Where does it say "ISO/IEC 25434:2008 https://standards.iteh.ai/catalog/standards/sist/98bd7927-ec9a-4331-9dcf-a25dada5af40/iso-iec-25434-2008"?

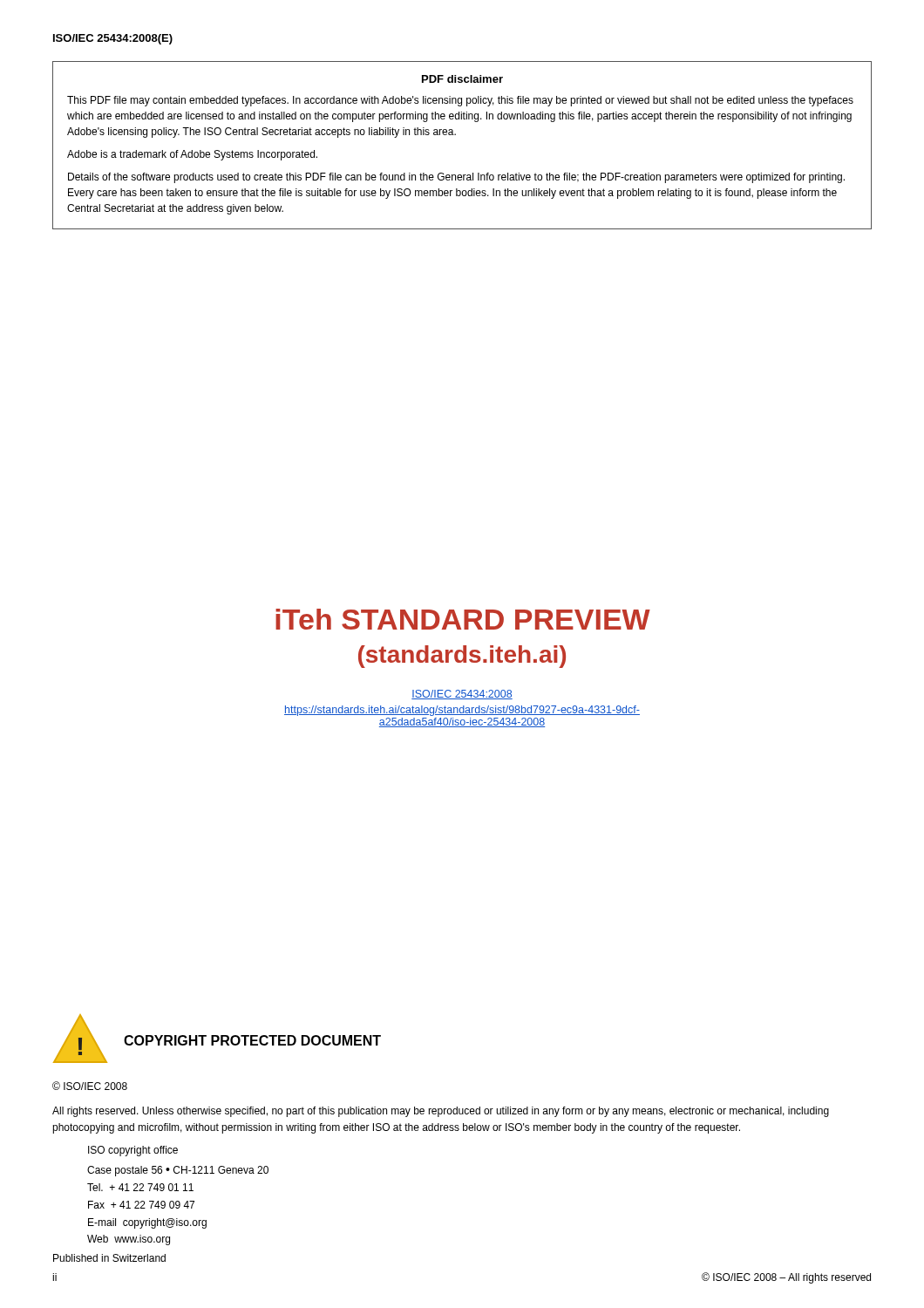462,708
